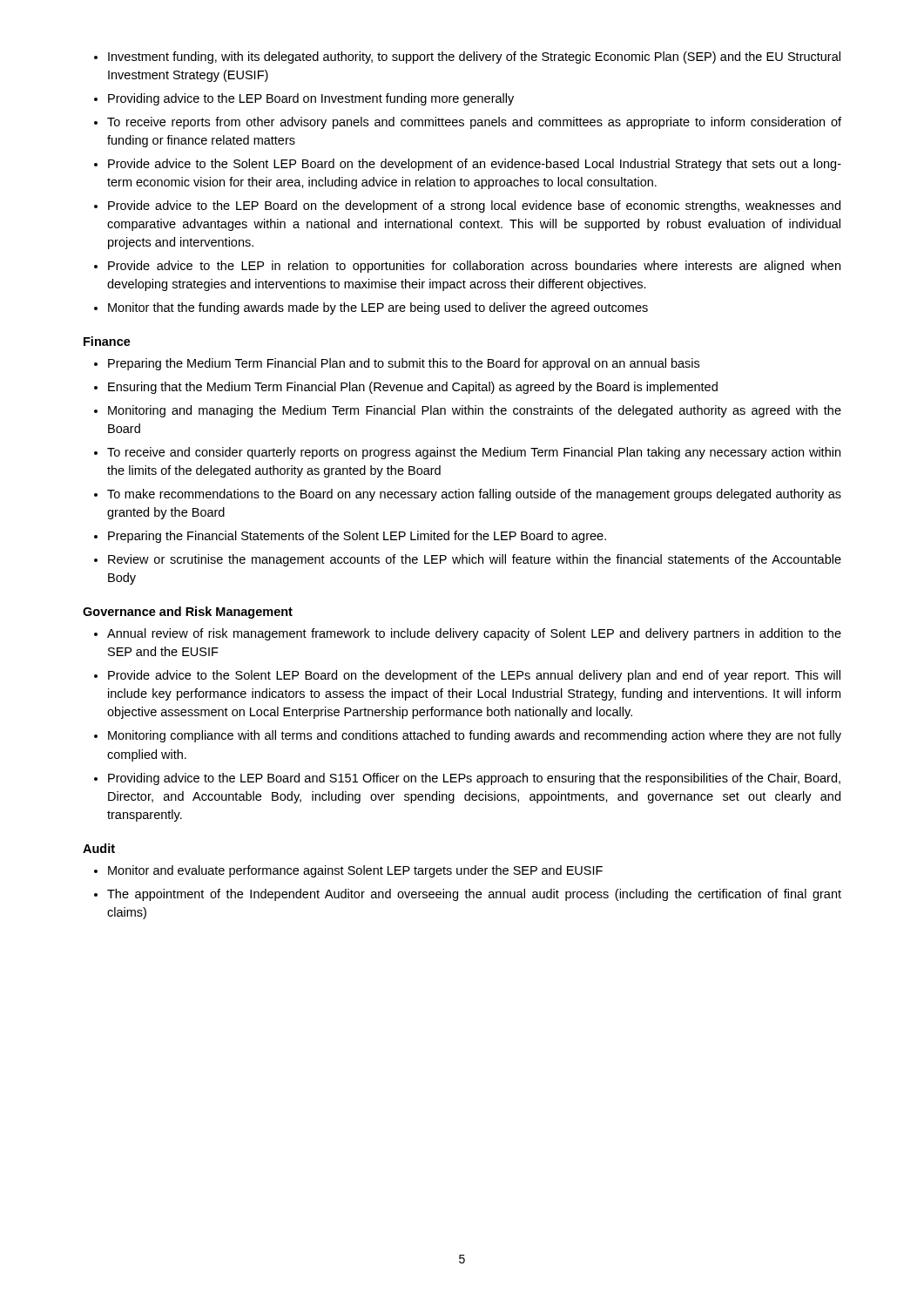Where is the passage that starts "Provide advice to the LEP in relation"?
Viewport: 924px width, 1307px height.
click(474, 276)
